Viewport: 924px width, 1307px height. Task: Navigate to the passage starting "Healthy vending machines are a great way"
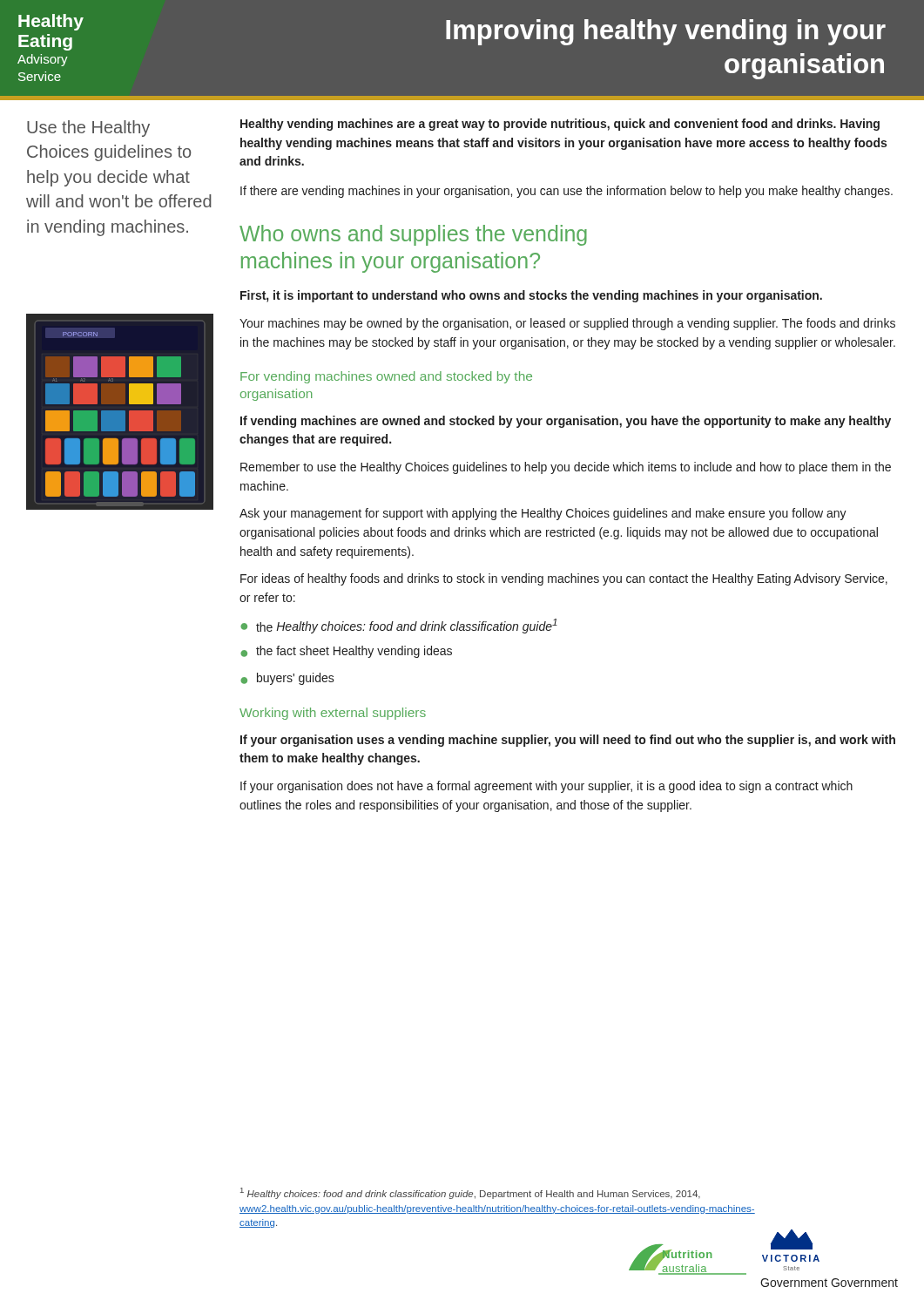tap(568, 143)
